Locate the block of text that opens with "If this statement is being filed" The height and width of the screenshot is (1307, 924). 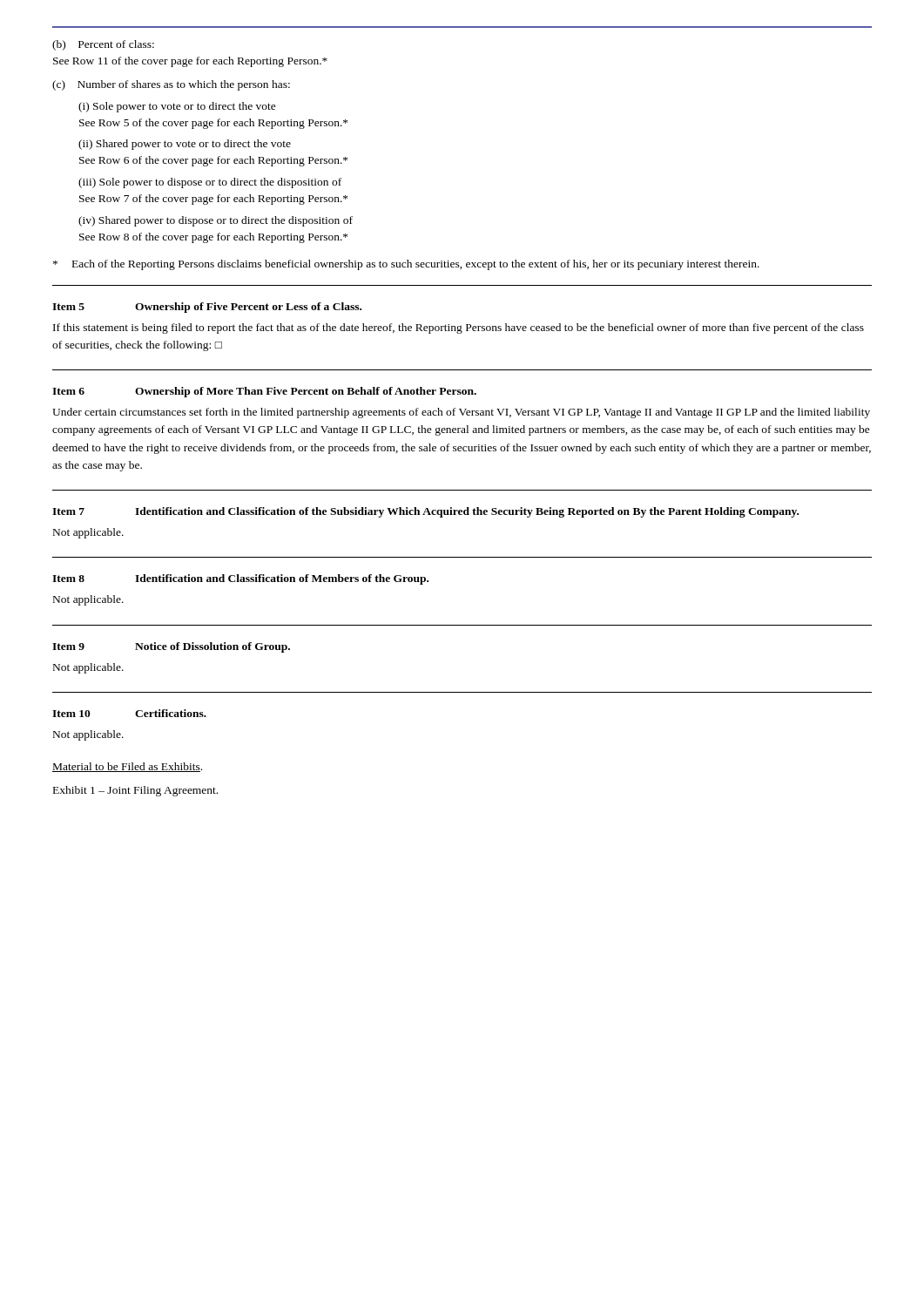click(x=458, y=336)
